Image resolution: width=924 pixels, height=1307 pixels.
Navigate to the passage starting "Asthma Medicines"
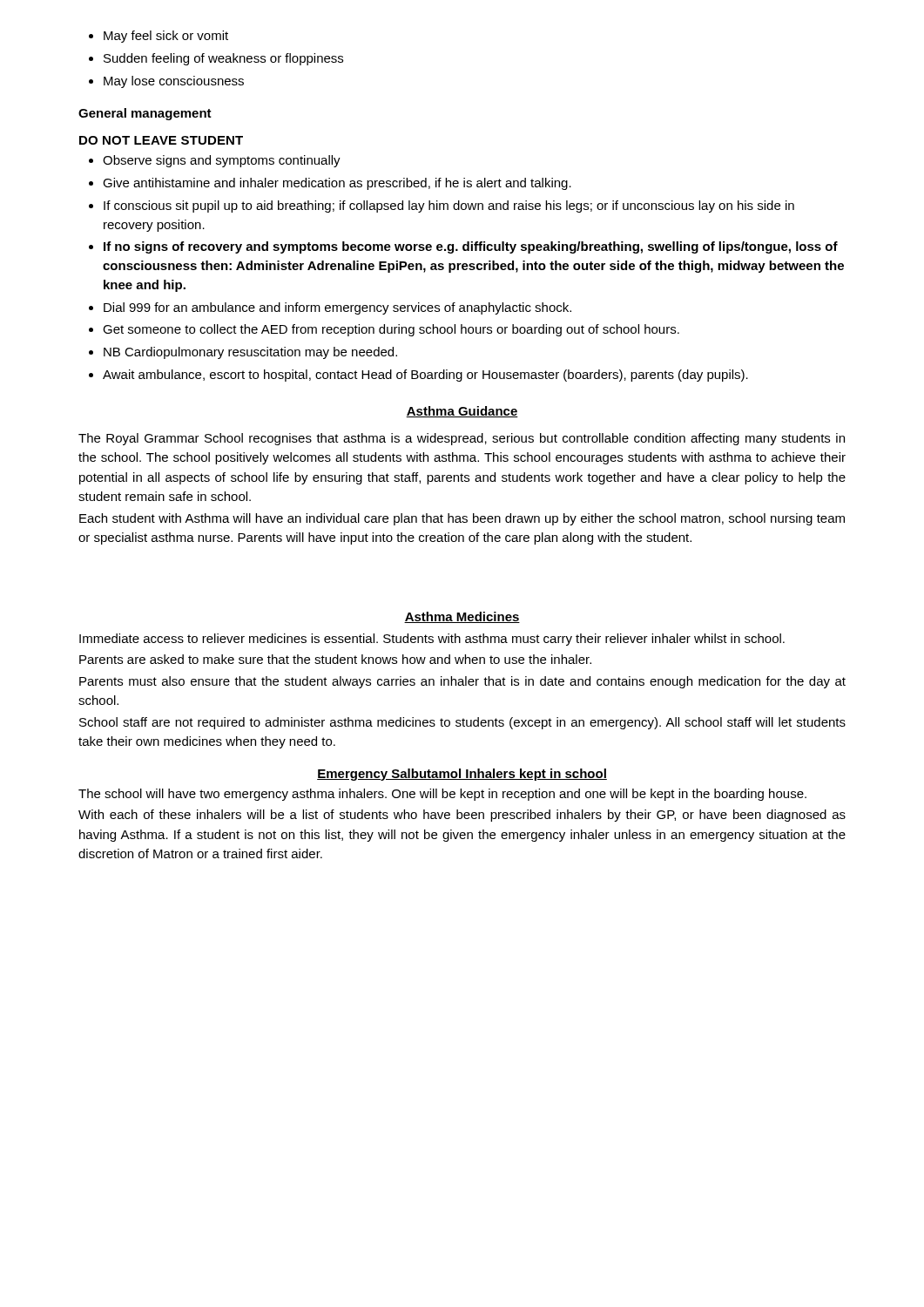[x=462, y=616]
